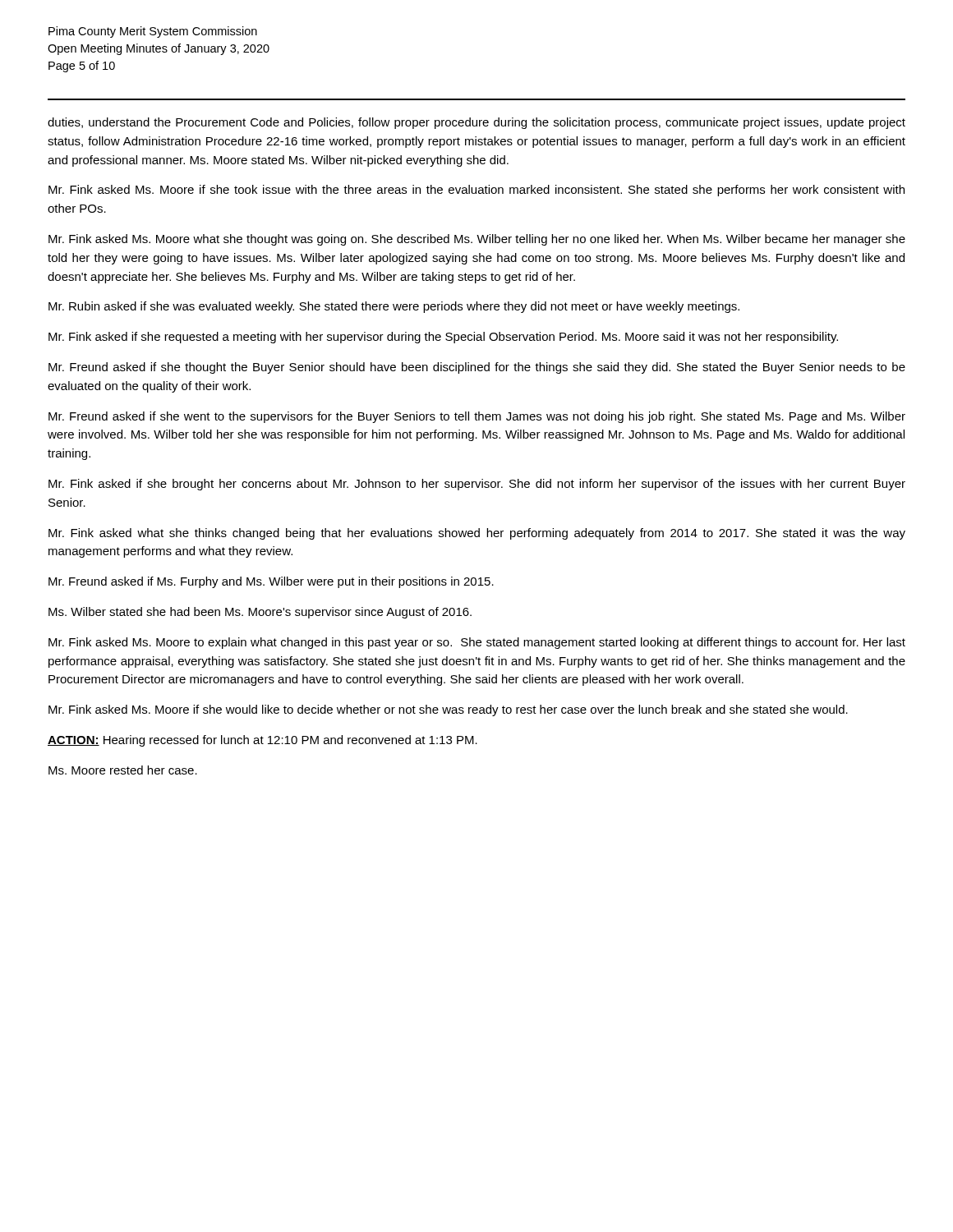Find the text block containing "Mr. Freund asked if she thought the Buyer"
Viewport: 953px width, 1232px height.
(476, 376)
